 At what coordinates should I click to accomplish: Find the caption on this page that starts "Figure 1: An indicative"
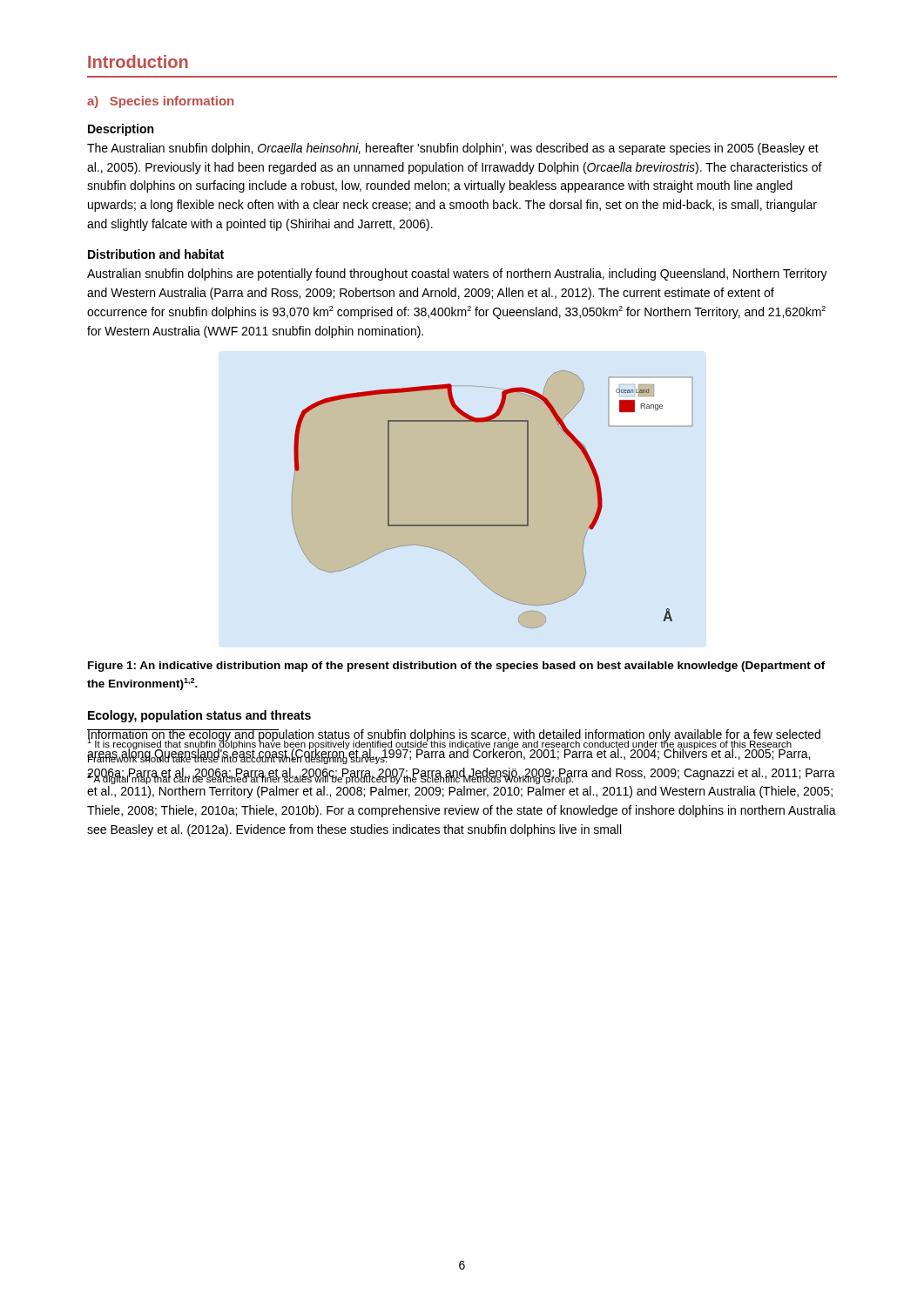click(462, 675)
